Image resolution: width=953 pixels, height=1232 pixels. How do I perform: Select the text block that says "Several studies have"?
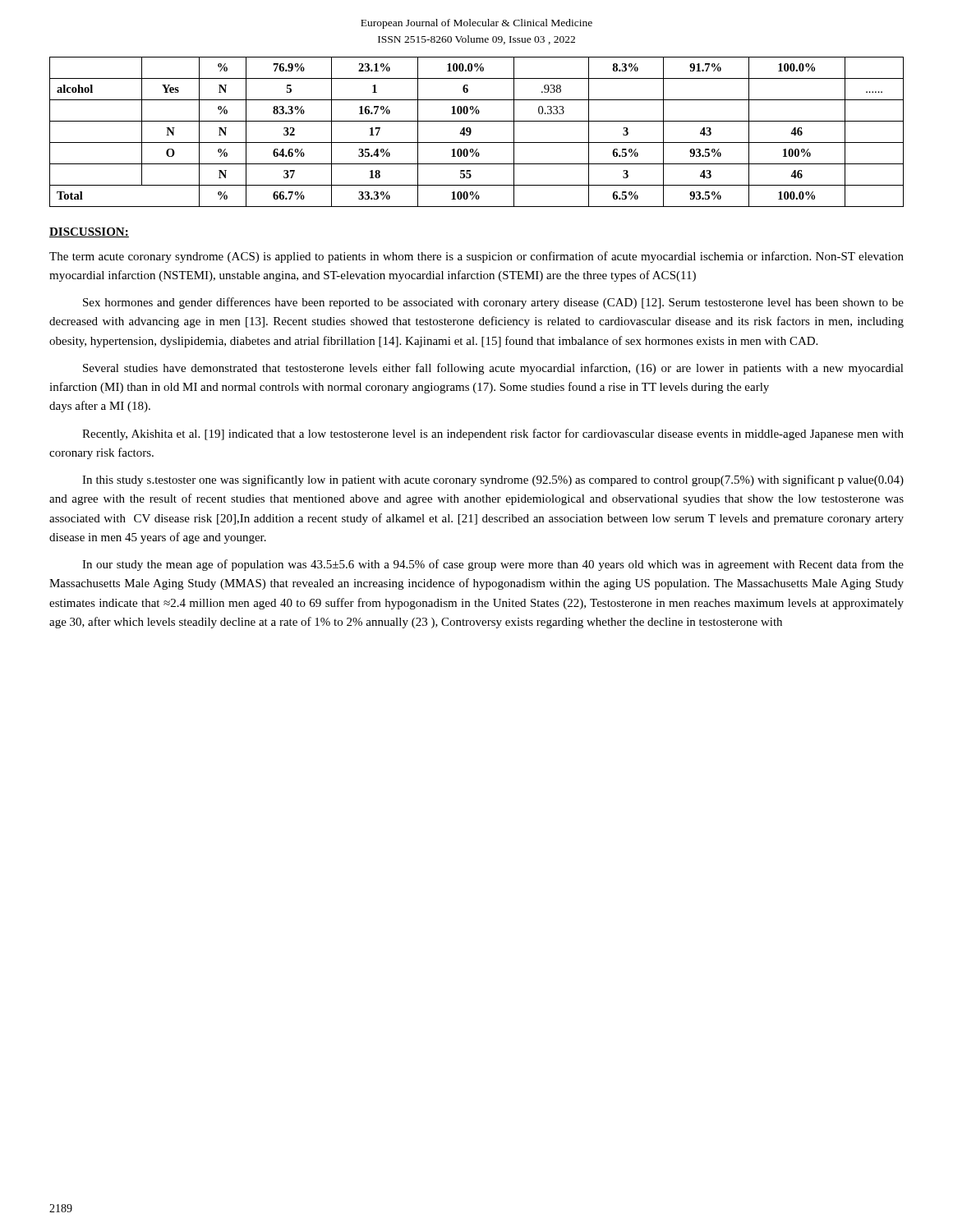pyautogui.click(x=476, y=387)
